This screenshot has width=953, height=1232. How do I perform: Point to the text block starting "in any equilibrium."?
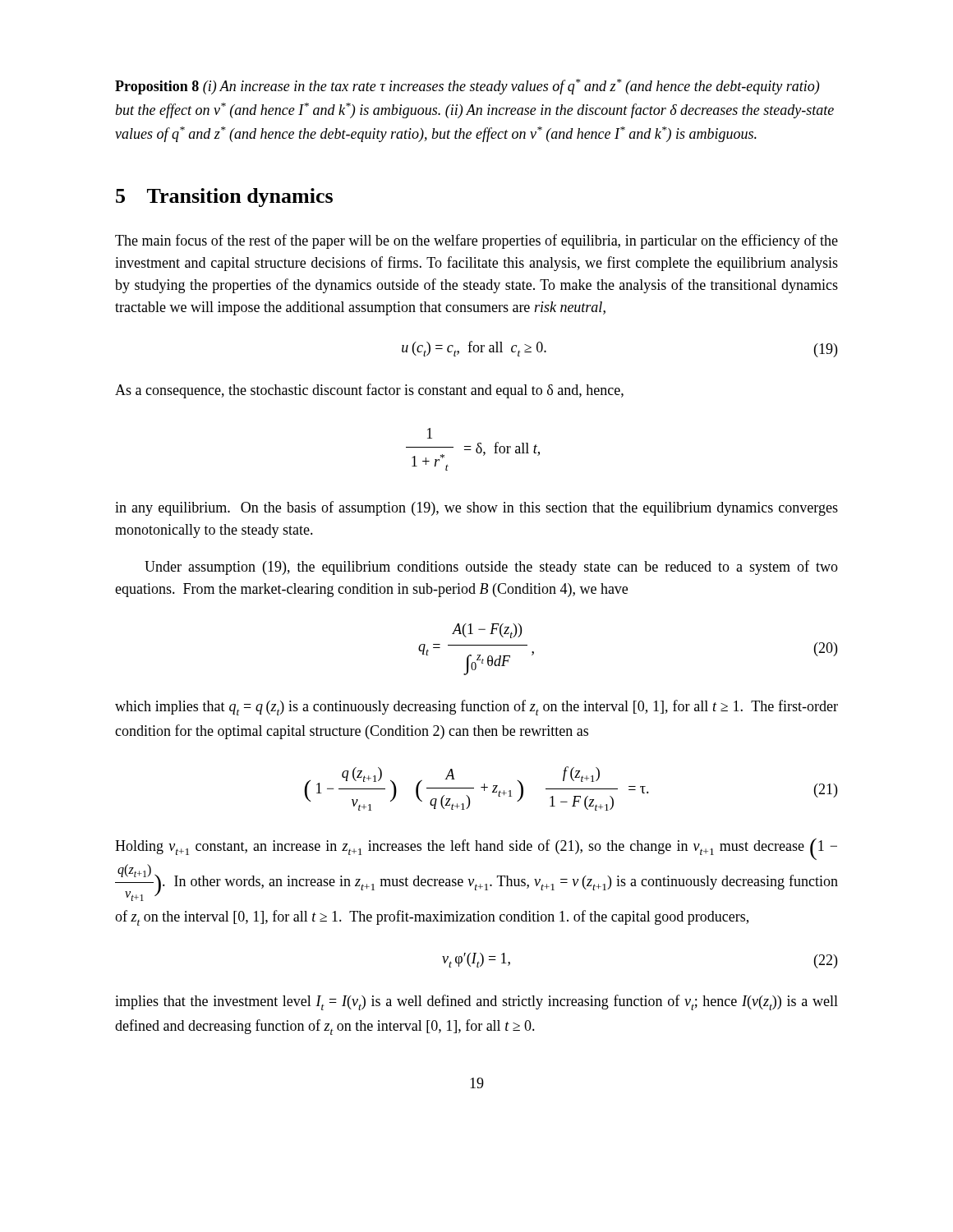tap(476, 518)
